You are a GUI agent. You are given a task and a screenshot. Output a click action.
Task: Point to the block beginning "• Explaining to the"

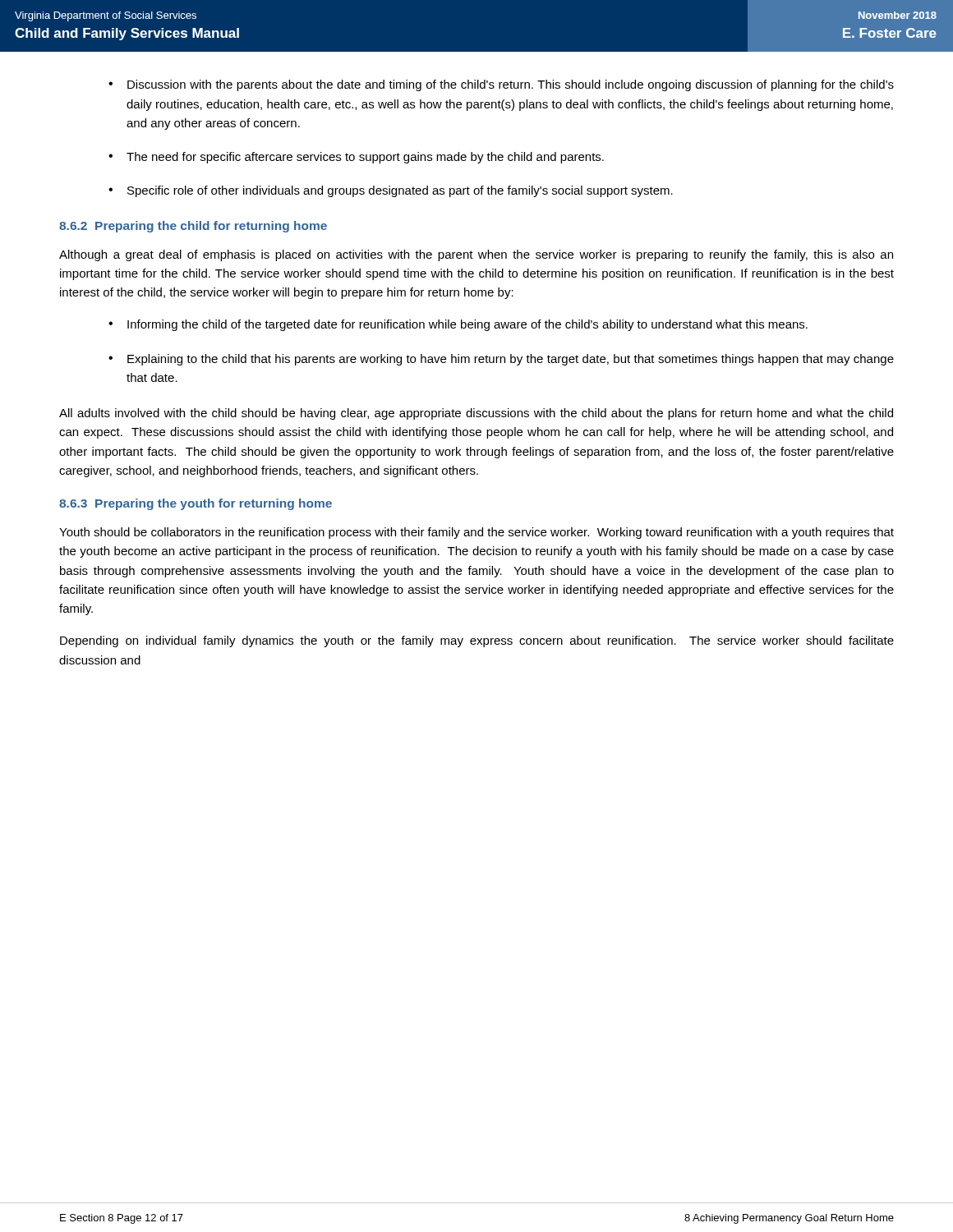(x=501, y=368)
